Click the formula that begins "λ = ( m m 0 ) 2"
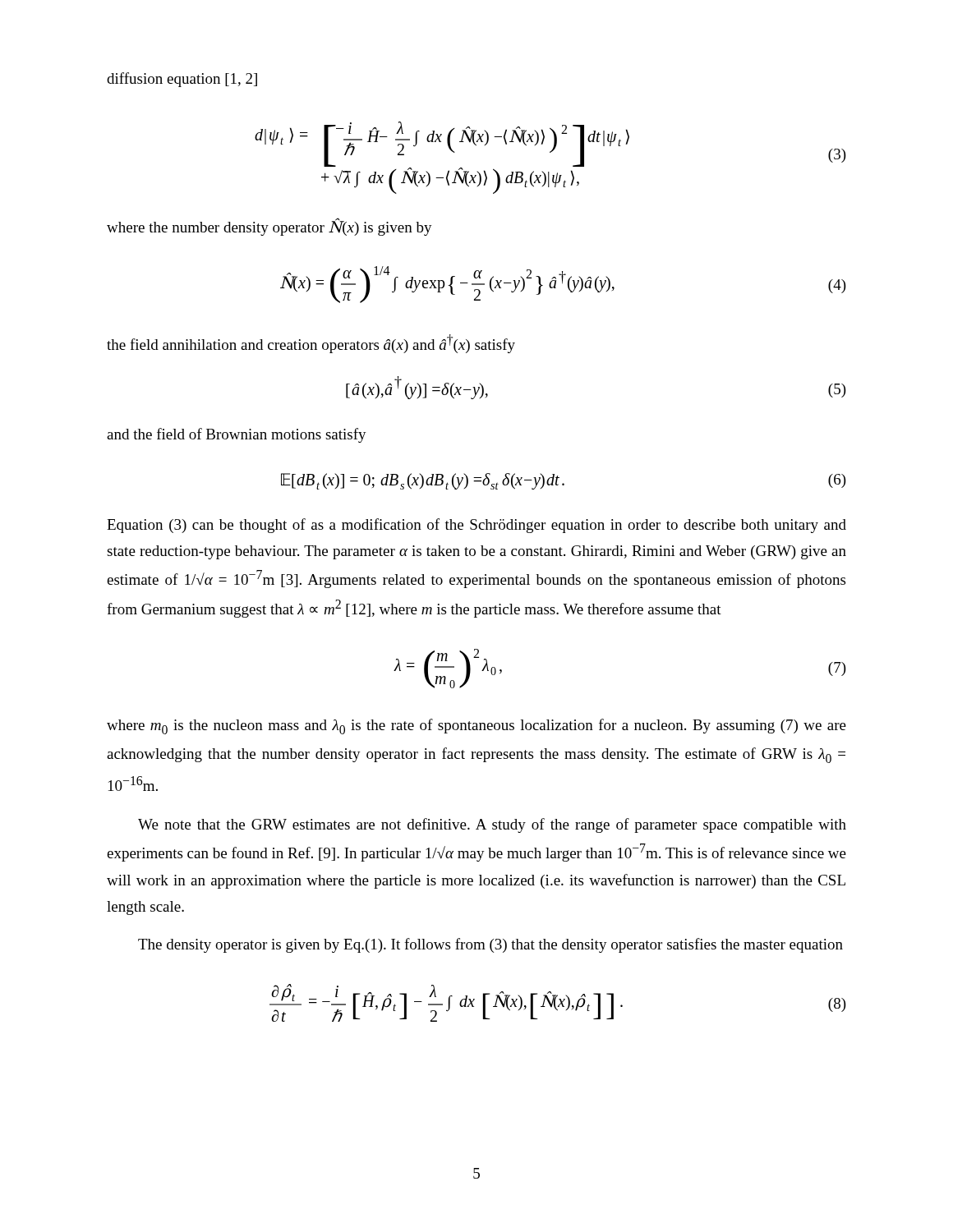953x1232 pixels. pyautogui.click(x=476, y=667)
